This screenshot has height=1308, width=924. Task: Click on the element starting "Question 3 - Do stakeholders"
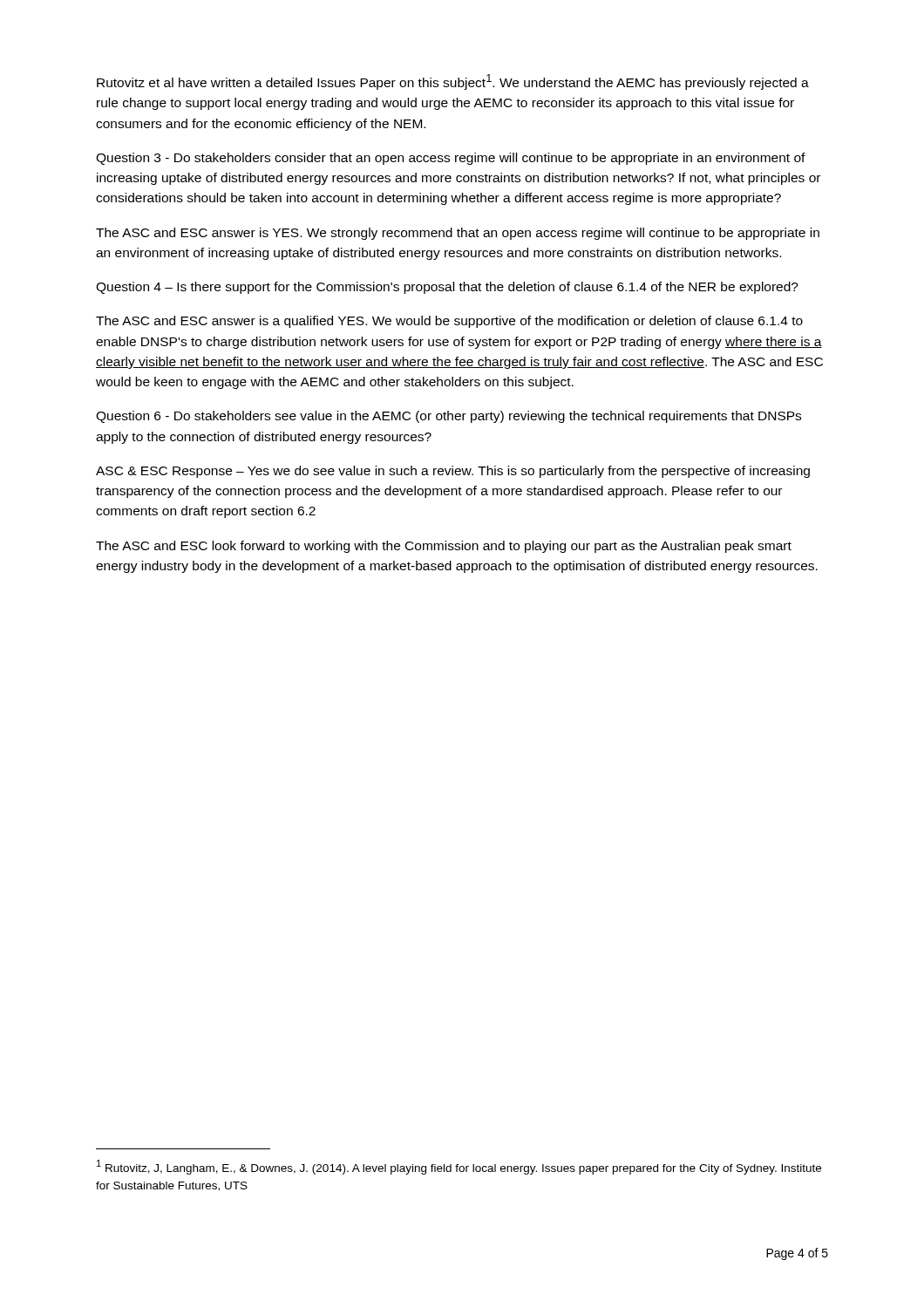point(458,178)
